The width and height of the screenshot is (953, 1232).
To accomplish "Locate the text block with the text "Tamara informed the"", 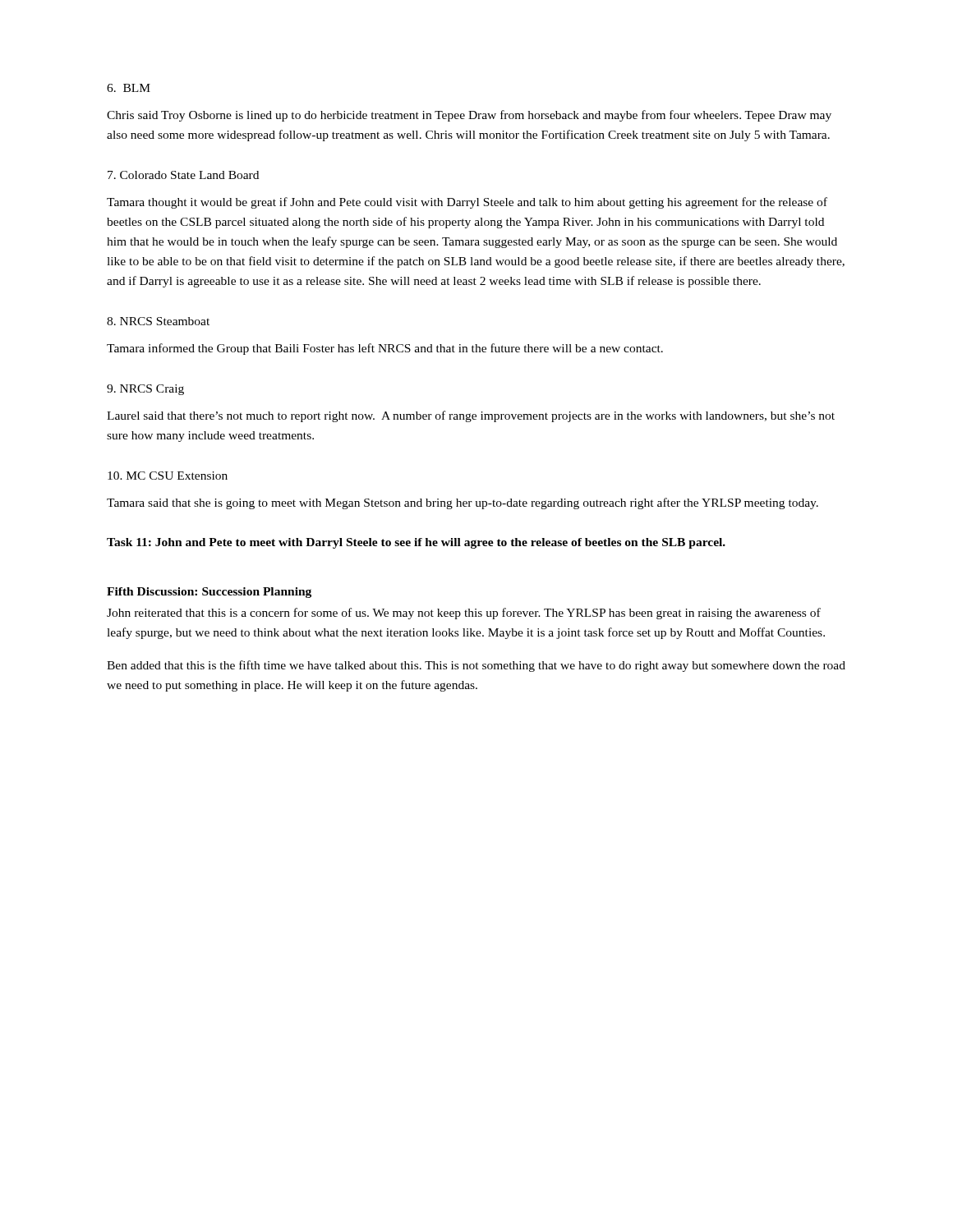I will [385, 348].
